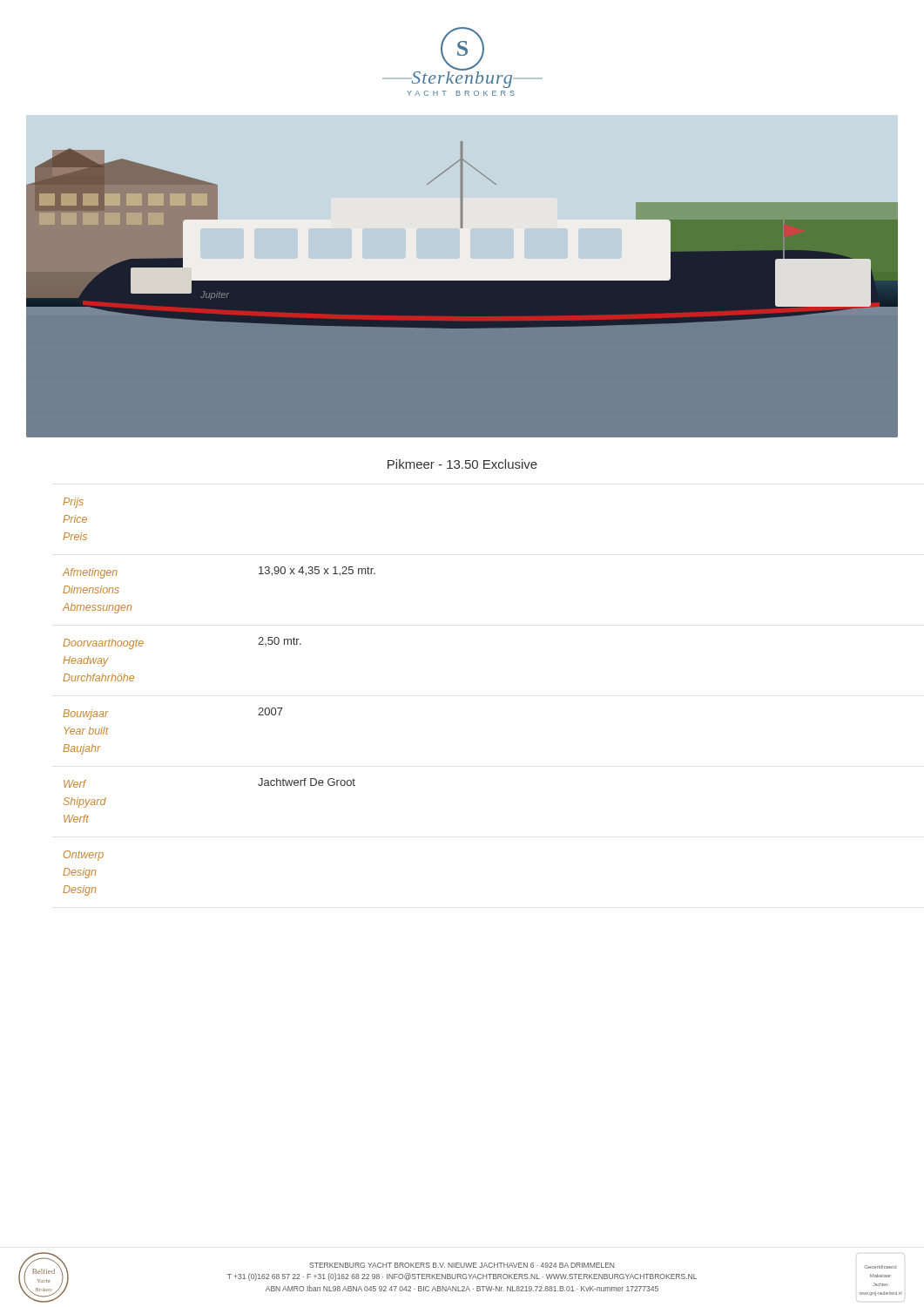
Task: Locate the photo
Action: pos(462,276)
